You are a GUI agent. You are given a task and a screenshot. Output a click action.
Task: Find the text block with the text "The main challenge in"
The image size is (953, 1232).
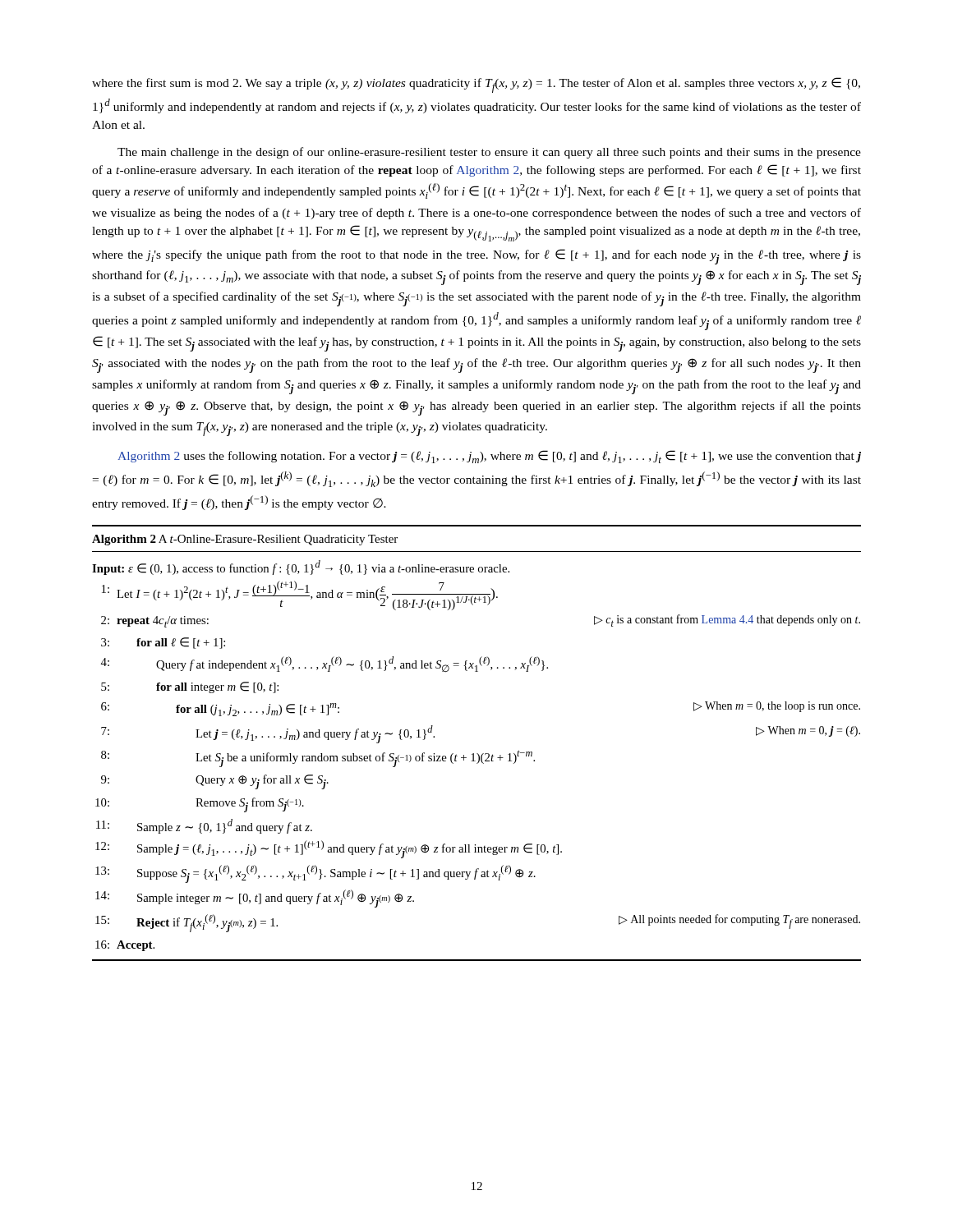[x=476, y=291]
